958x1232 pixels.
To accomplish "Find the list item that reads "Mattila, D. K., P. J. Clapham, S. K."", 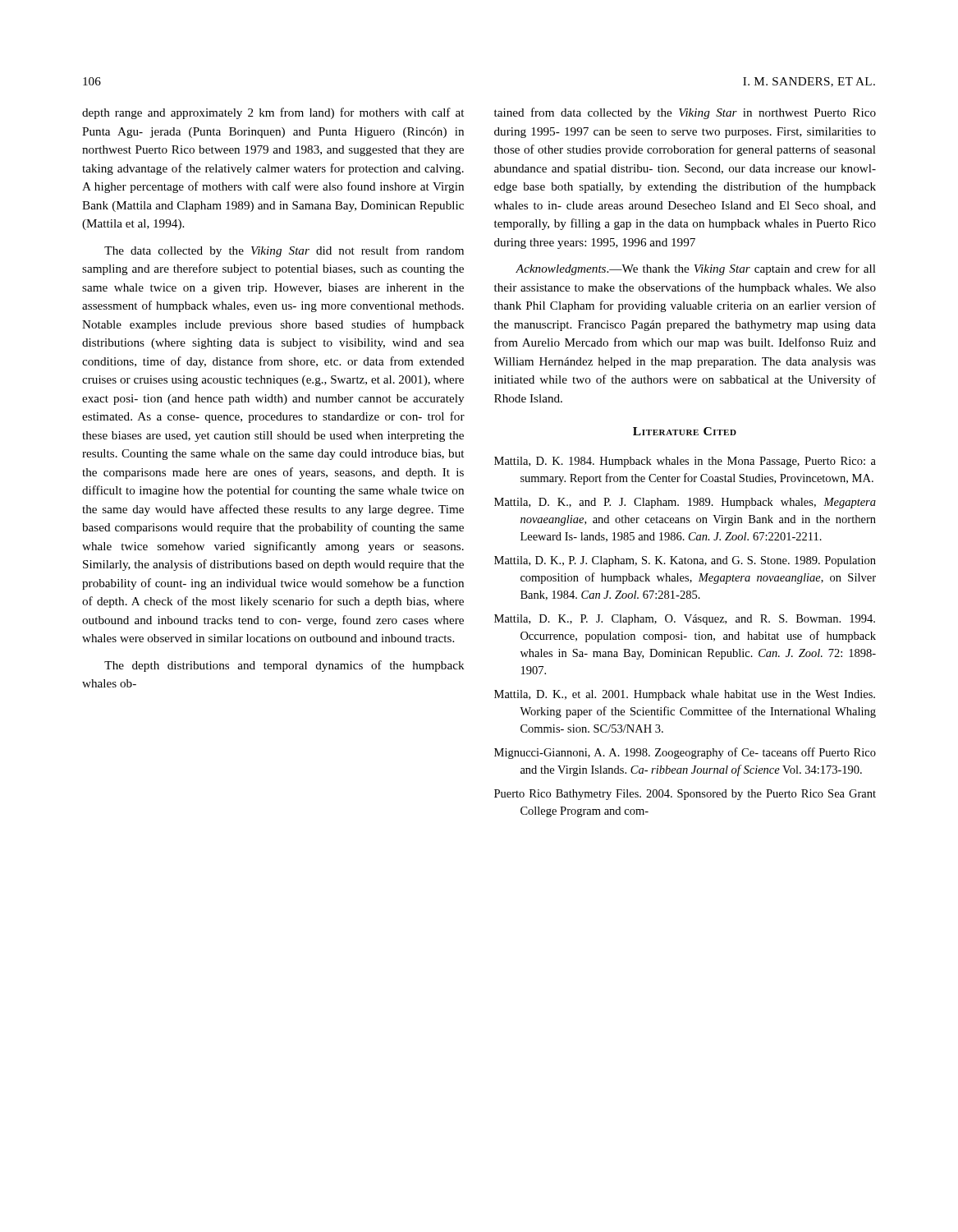I will (x=685, y=578).
